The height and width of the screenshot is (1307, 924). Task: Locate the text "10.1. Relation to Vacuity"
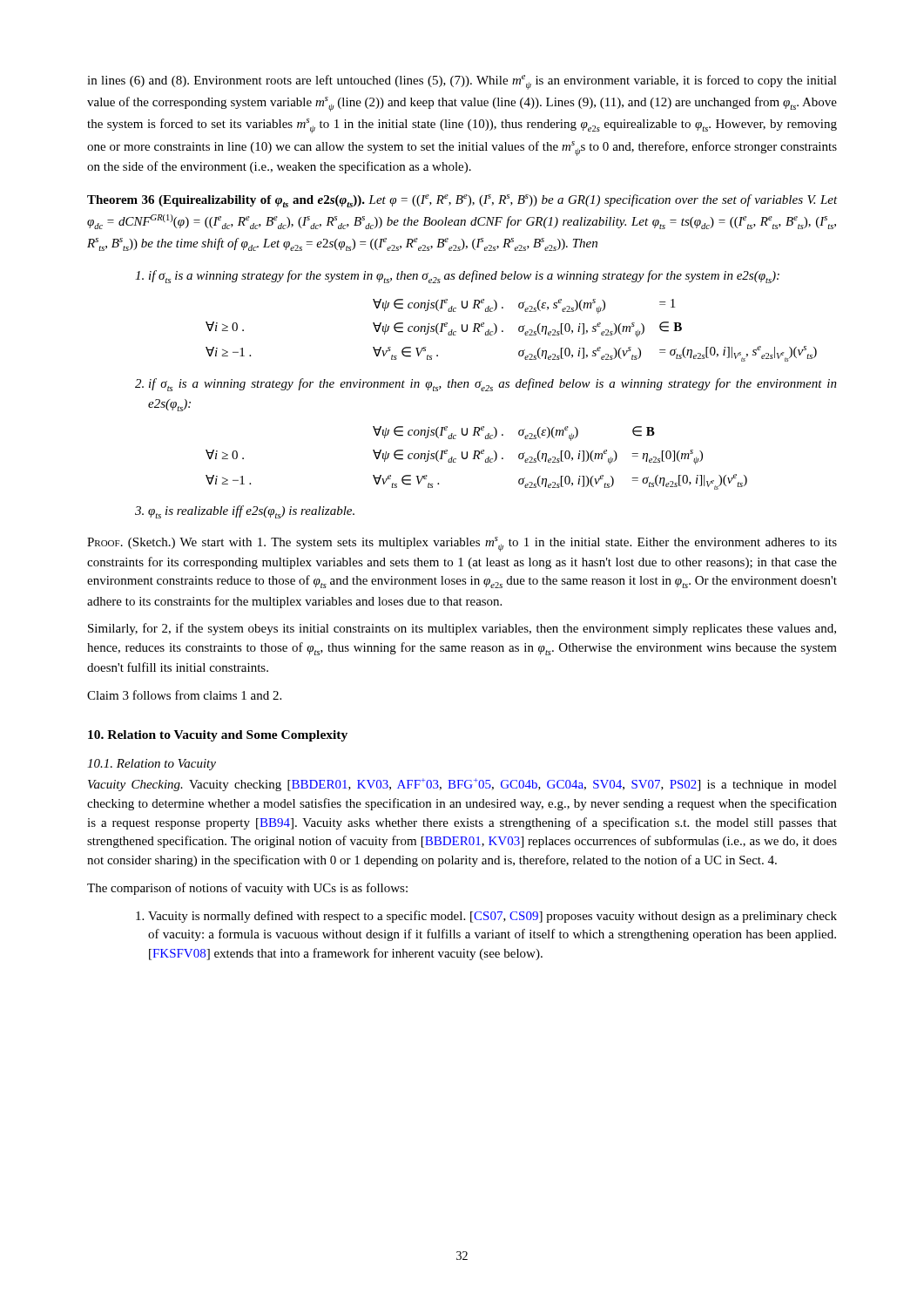point(151,764)
